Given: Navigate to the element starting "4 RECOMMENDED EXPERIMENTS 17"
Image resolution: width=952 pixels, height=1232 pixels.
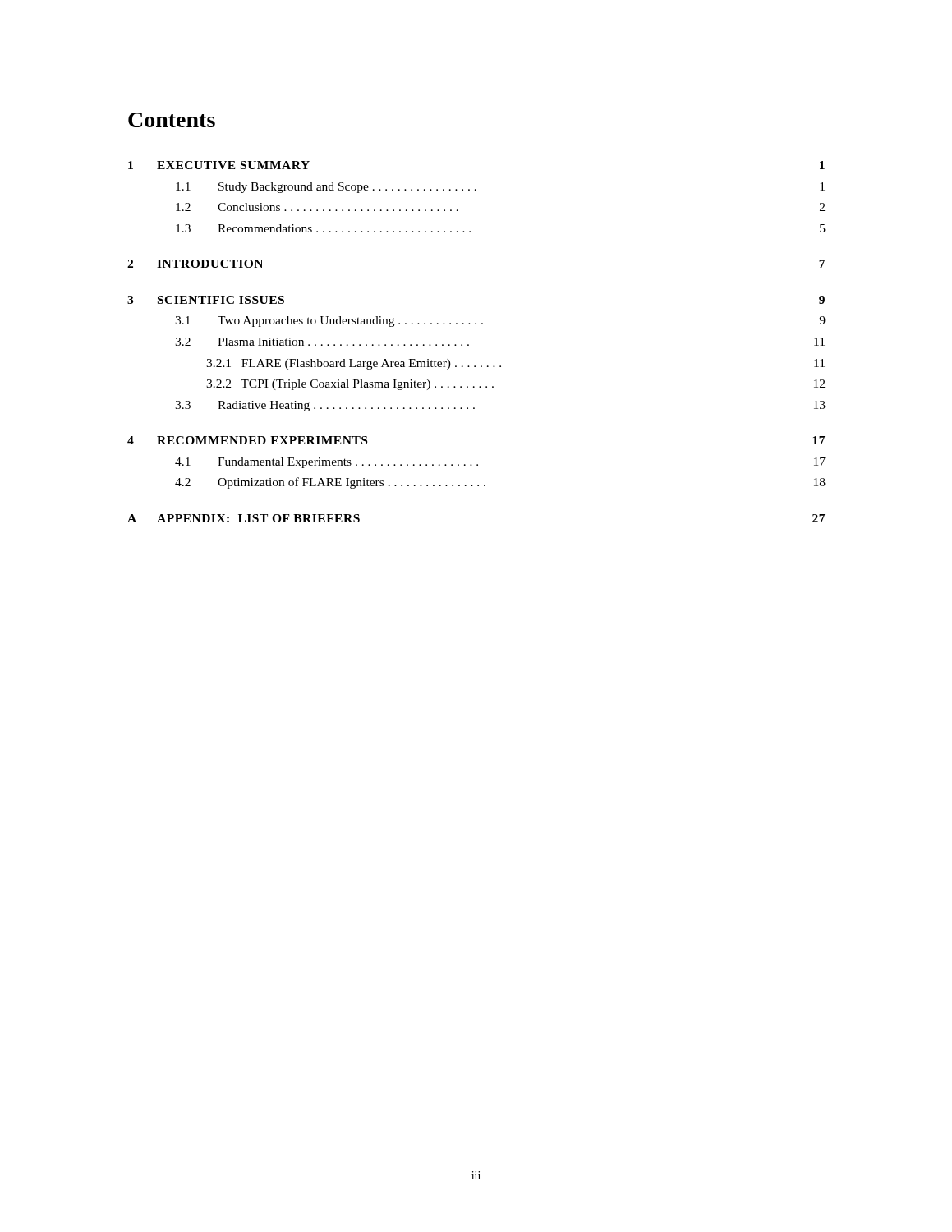Looking at the screenshot, I should 260,440.
